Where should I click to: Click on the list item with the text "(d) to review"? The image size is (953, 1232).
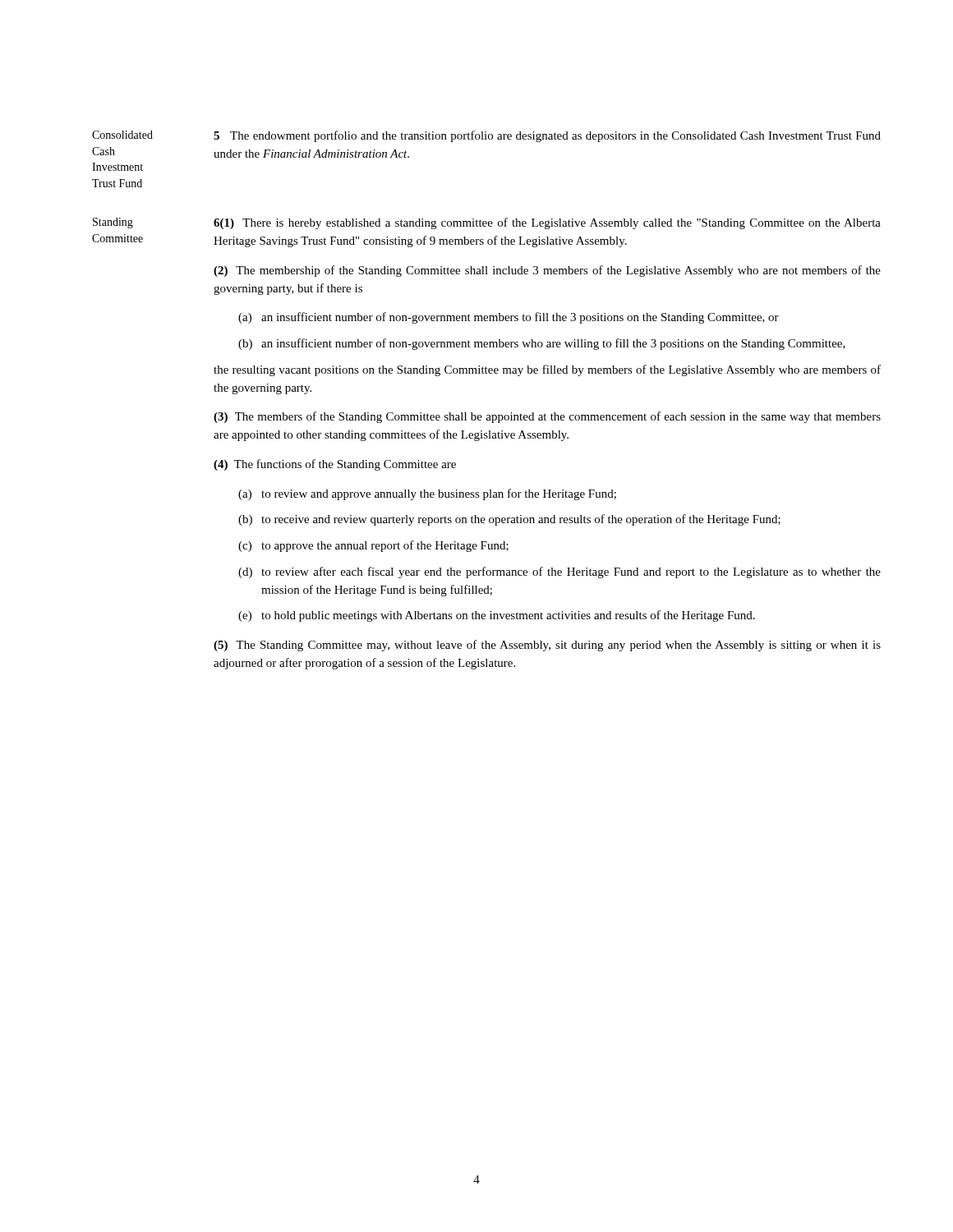click(x=559, y=581)
